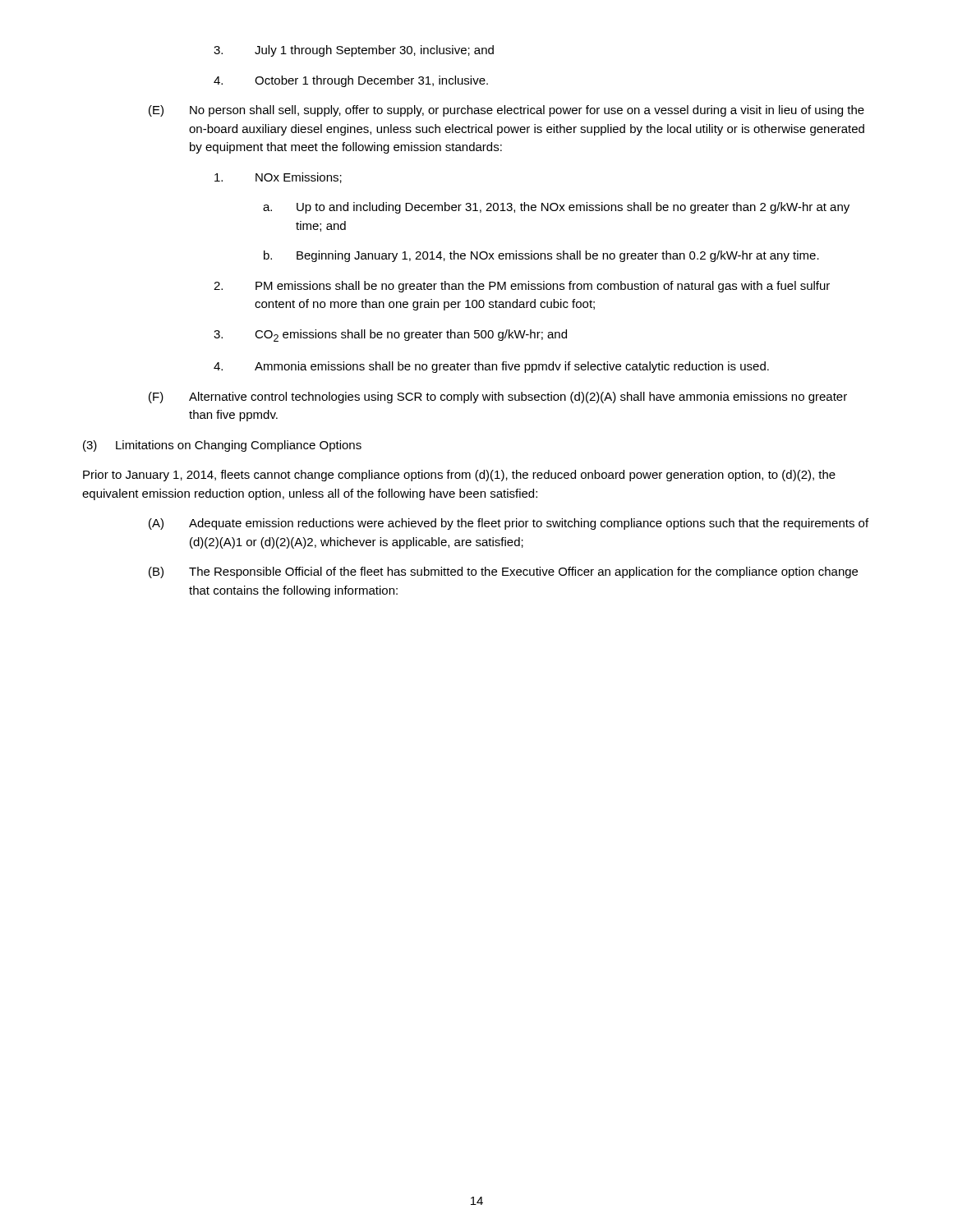Select the text block starting "(F) Alternative control technologies using SCR to"
The image size is (953, 1232).
tap(509, 406)
